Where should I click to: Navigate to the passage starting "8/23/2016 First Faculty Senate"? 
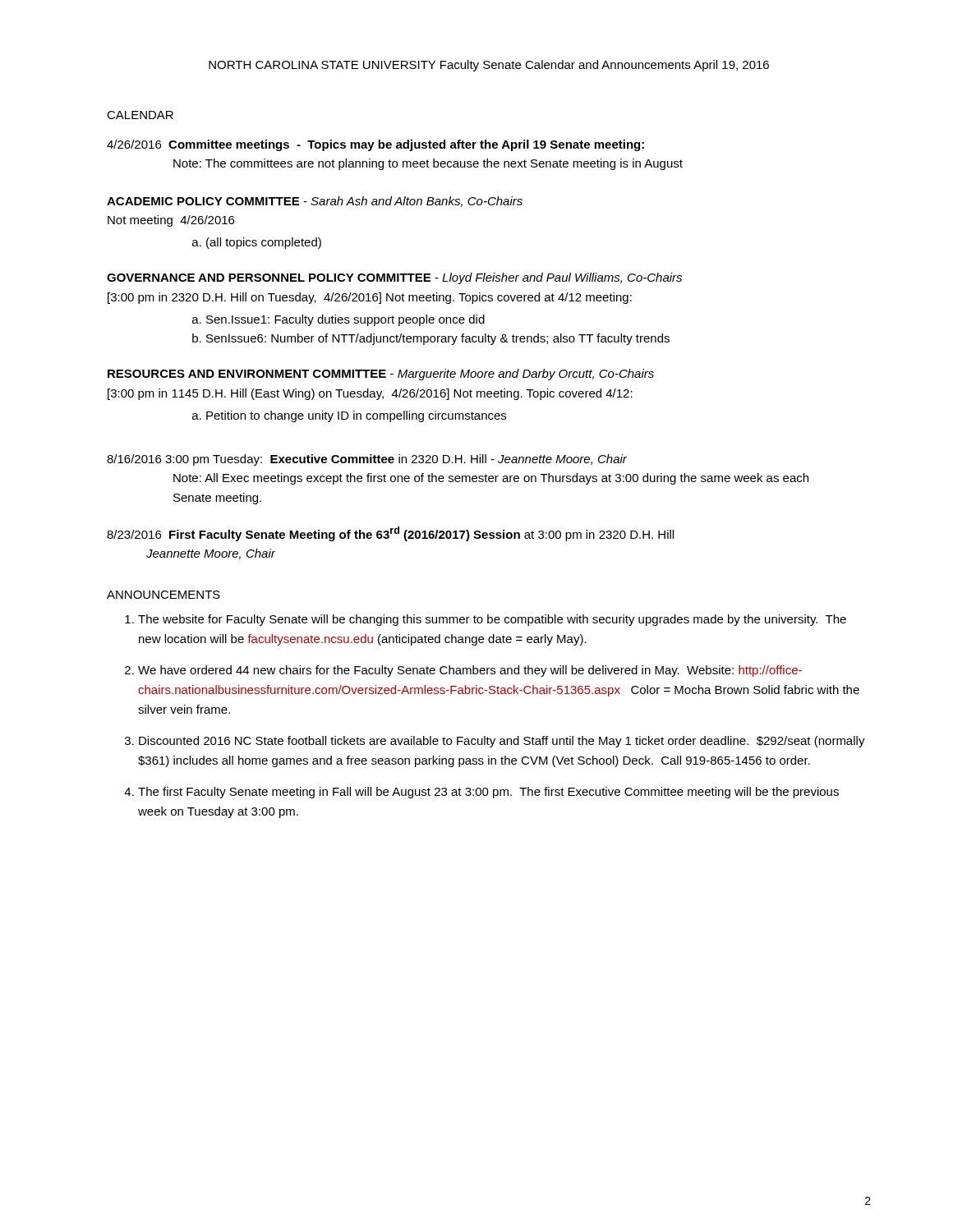coord(391,544)
